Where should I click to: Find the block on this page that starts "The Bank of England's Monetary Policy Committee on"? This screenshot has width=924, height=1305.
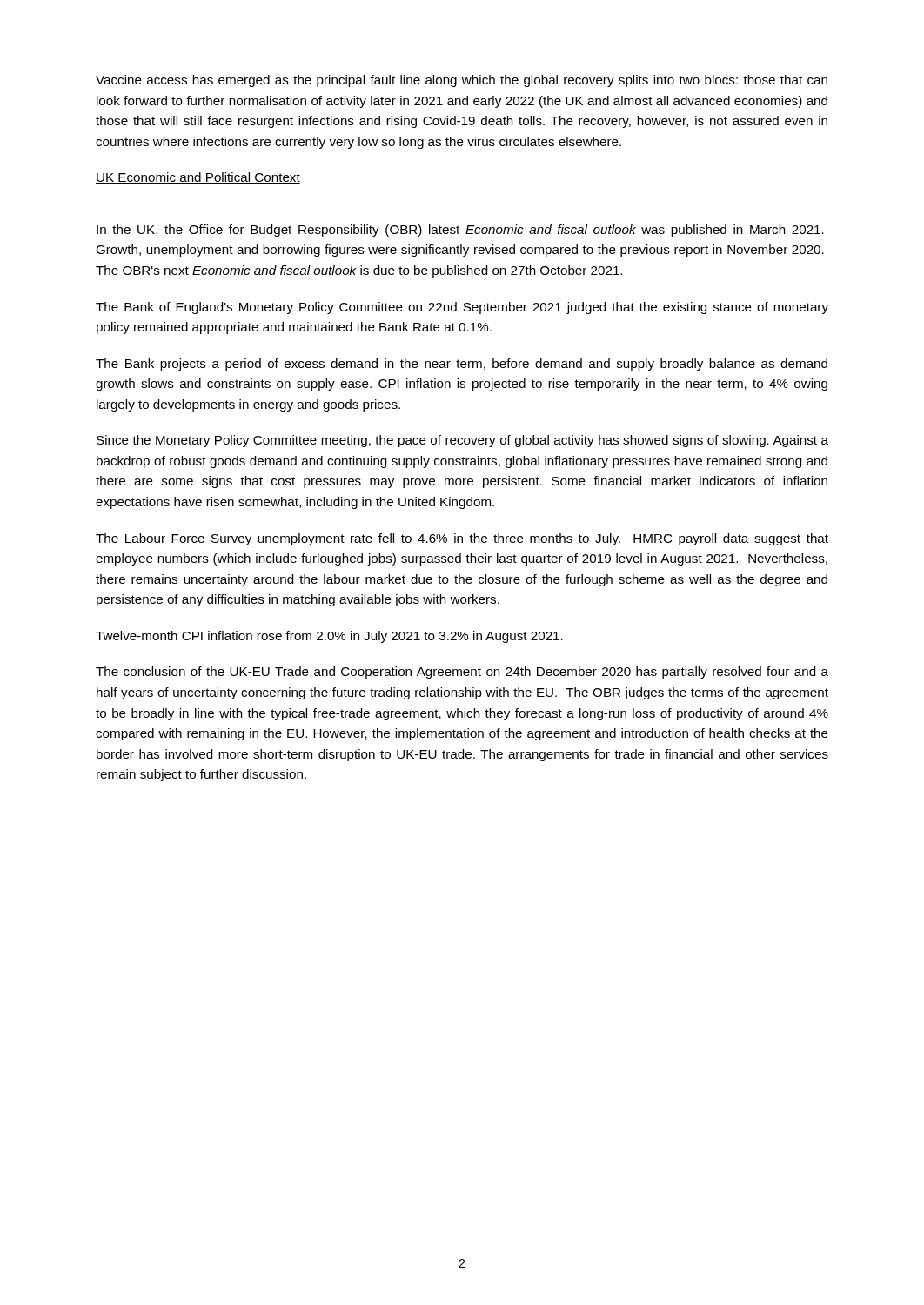462,316
